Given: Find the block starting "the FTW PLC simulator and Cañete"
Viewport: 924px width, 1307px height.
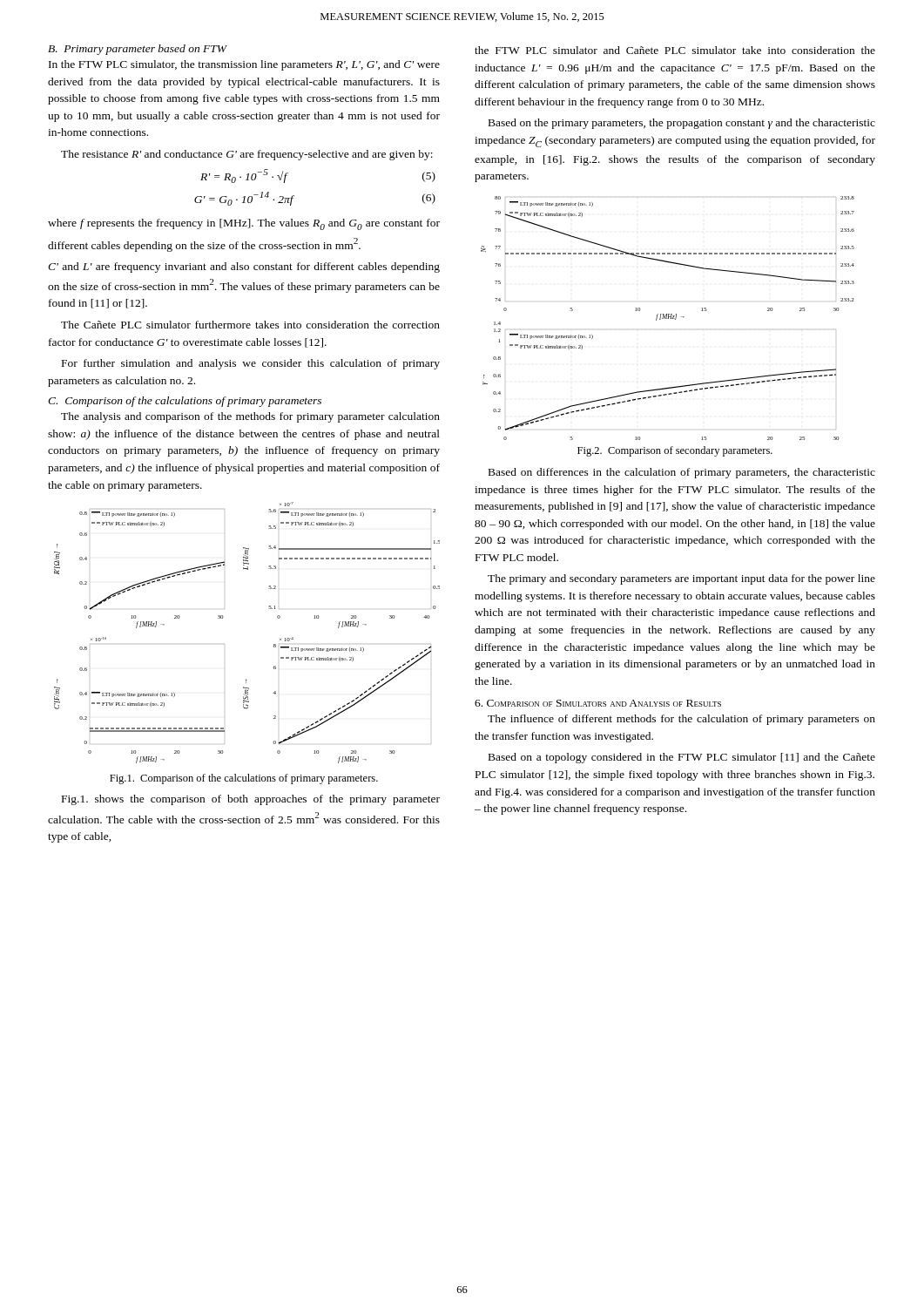Looking at the screenshot, I should [x=675, y=76].
